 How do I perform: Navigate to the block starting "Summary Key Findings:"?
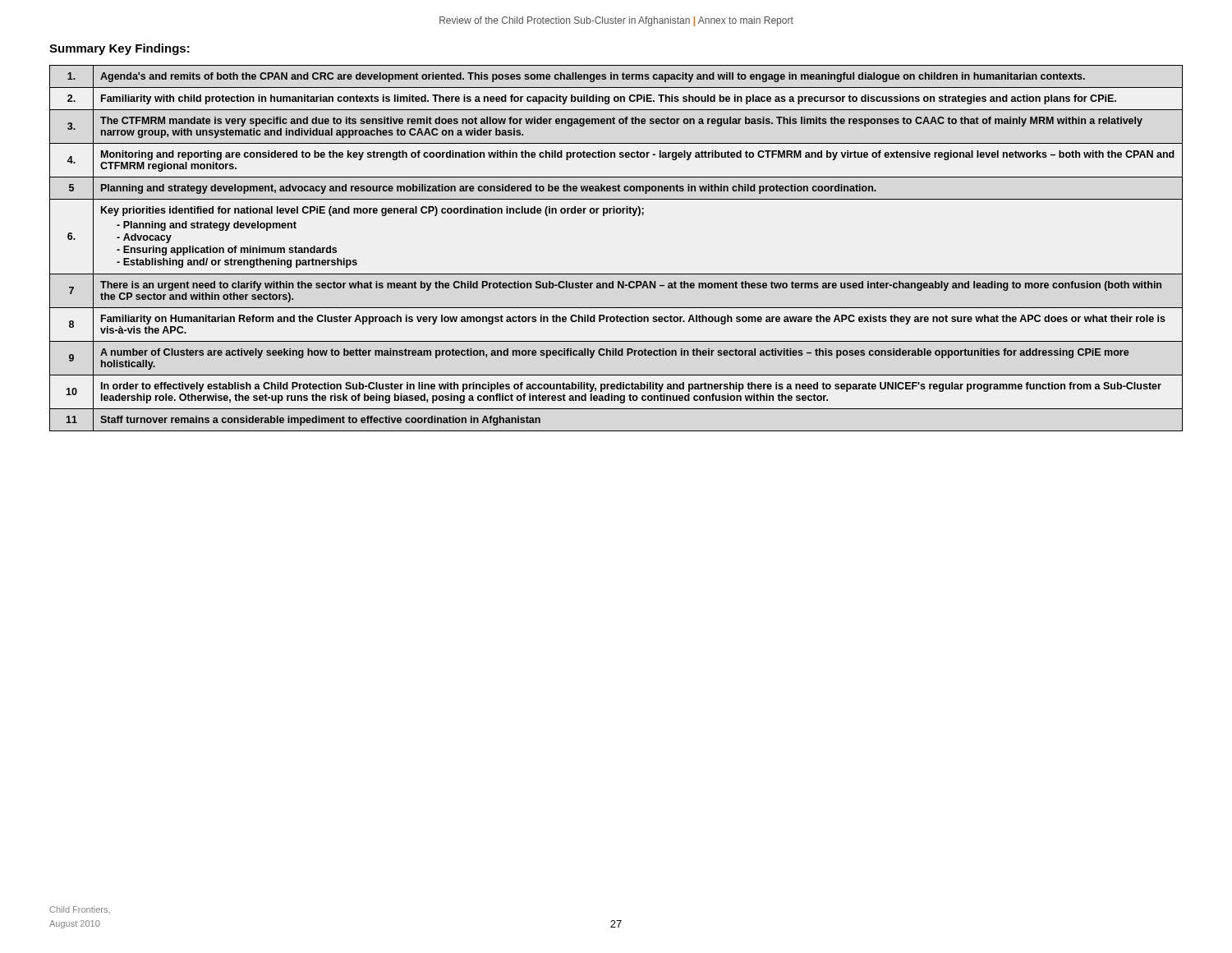pyautogui.click(x=120, y=48)
